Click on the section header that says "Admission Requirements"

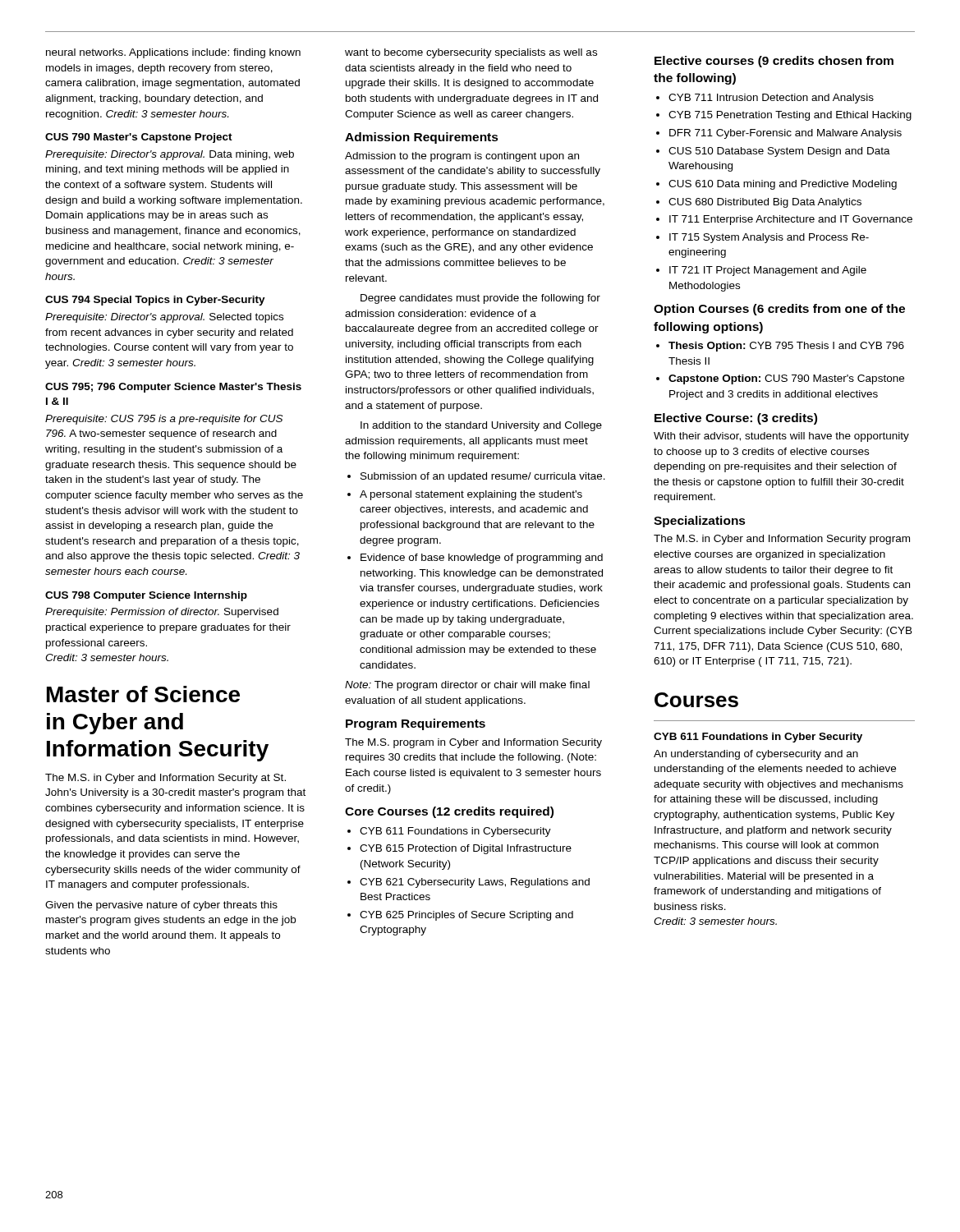(x=475, y=137)
